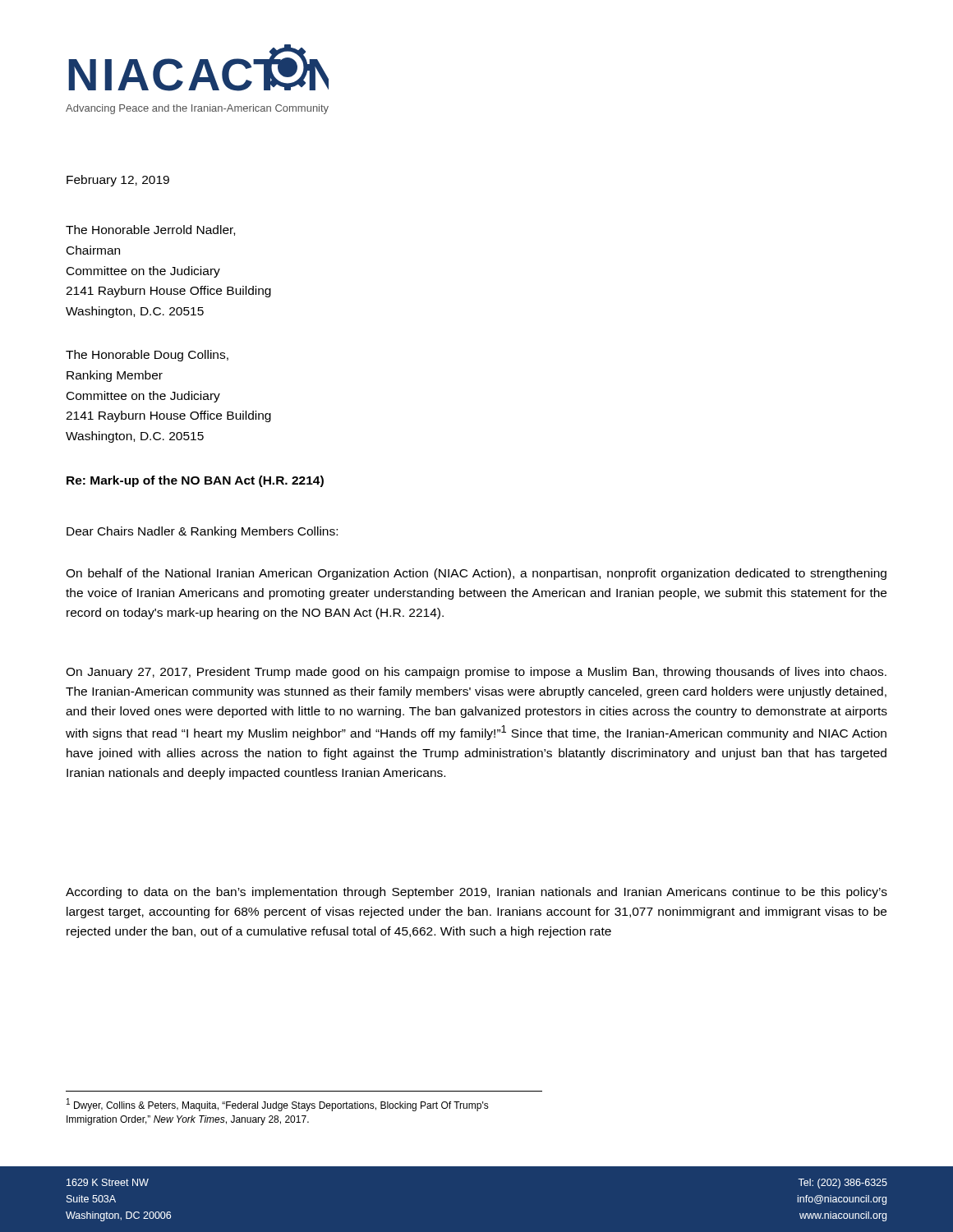The width and height of the screenshot is (953, 1232).
Task: Locate the text block containing "The Honorable Jerrold Nadler, Chairman Committee"
Action: (x=169, y=270)
